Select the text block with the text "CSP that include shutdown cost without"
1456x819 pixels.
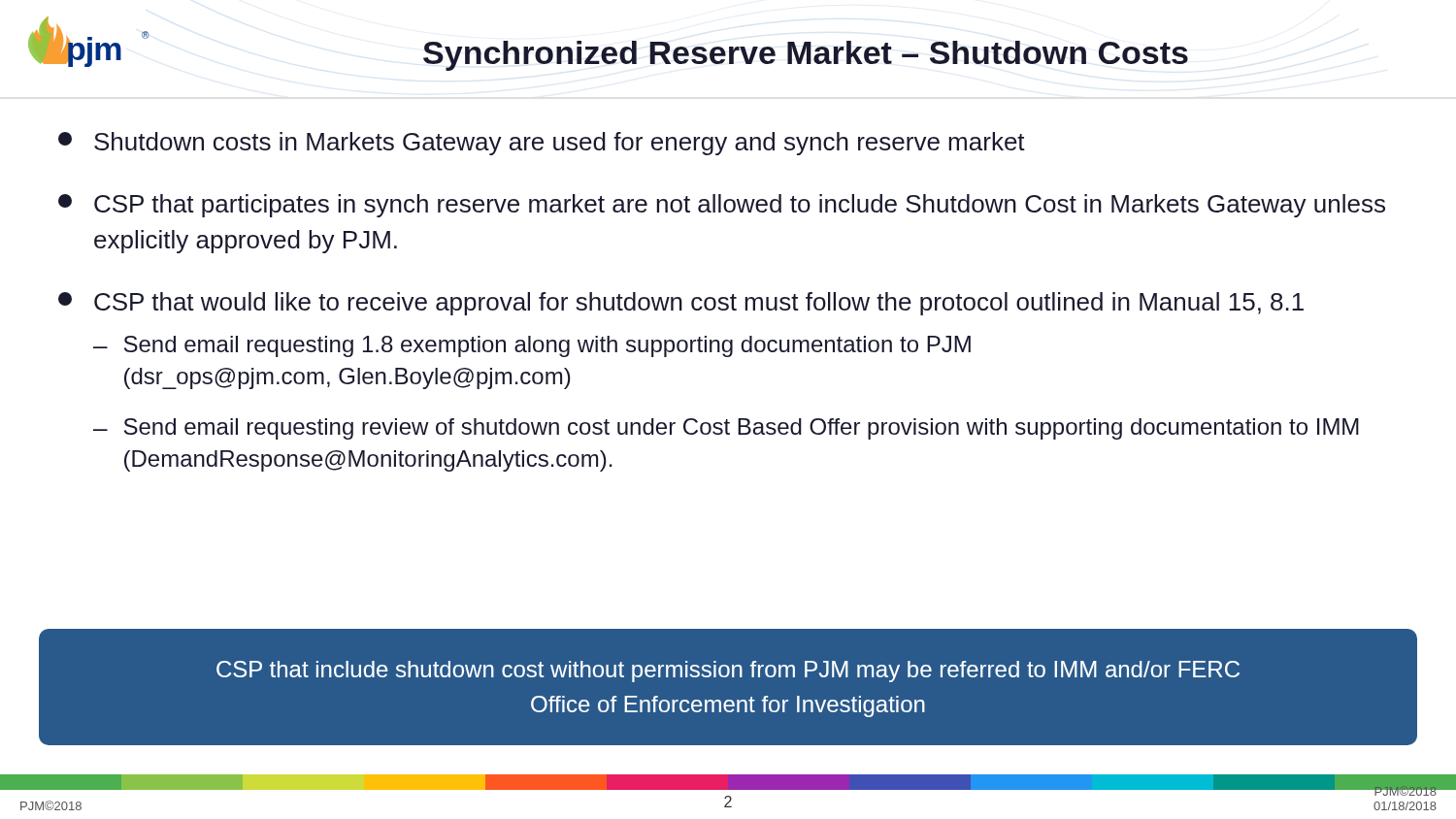click(728, 687)
